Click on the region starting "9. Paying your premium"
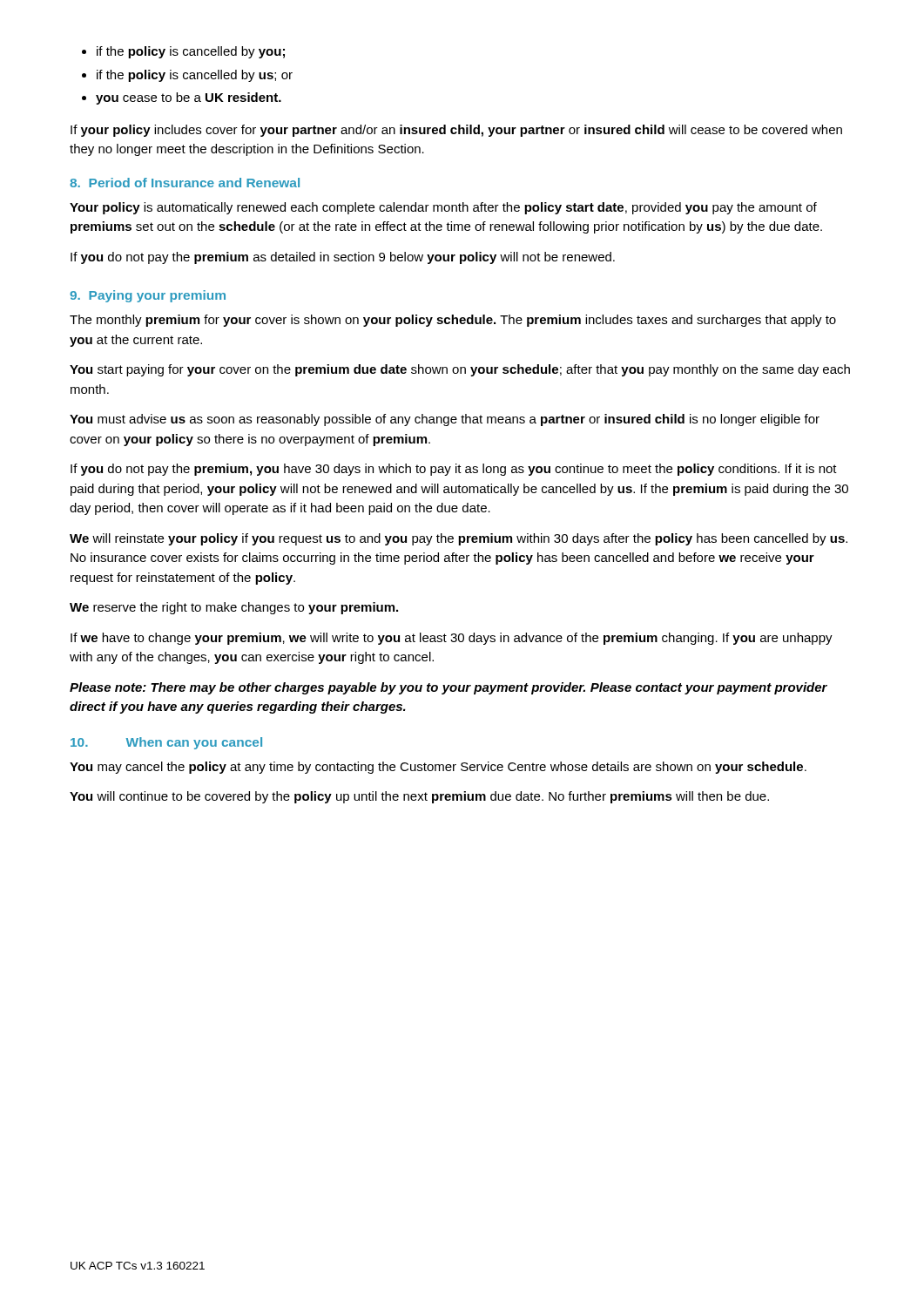Viewport: 924px width, 1307px height. (148, 295)
